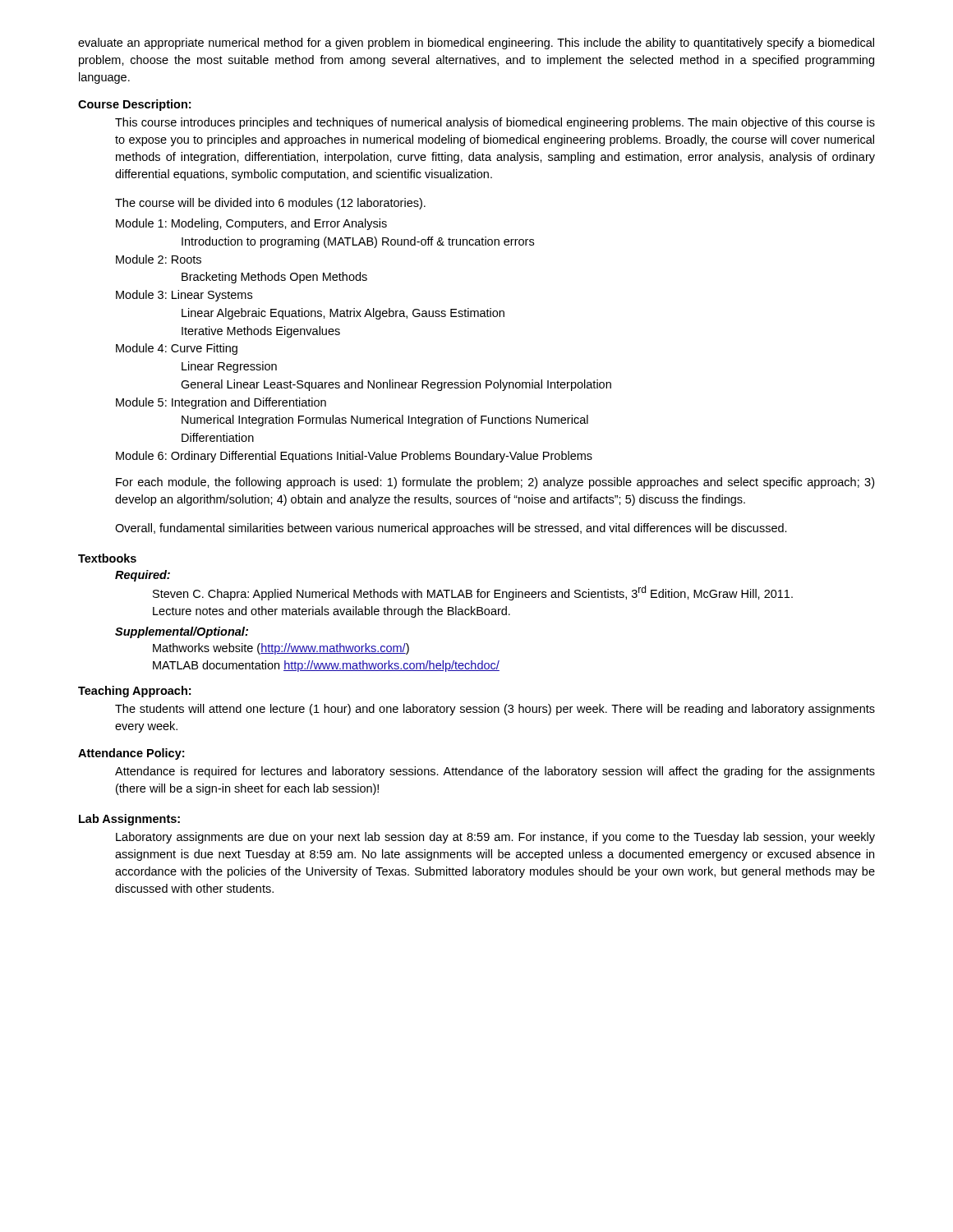Select the text block that says "This course introduces principles and techniques of numerical"
This screenshot has width=953, height=1232.
click(495, 148)
